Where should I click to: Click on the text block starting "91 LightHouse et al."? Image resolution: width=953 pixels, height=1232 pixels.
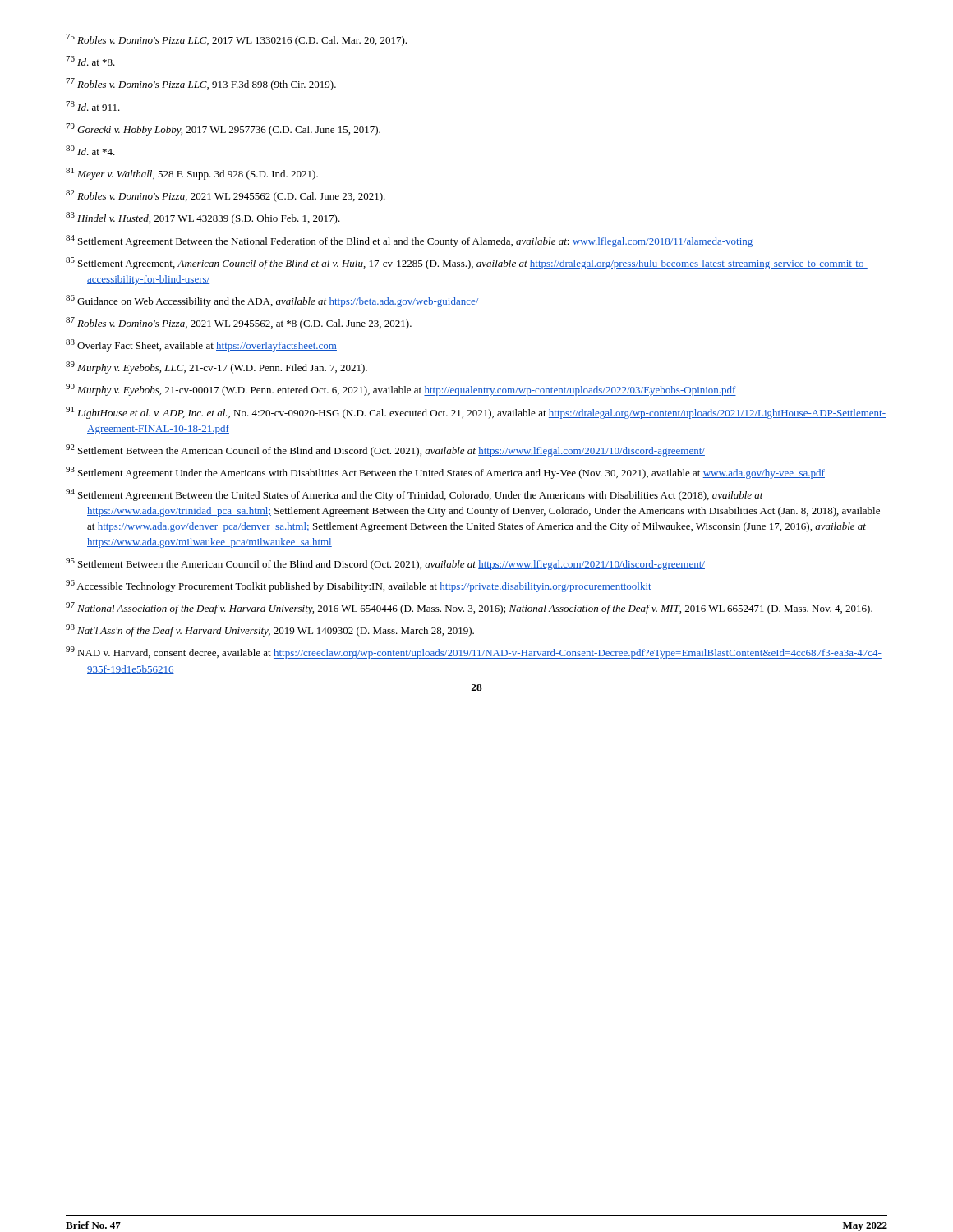[476, 419]
